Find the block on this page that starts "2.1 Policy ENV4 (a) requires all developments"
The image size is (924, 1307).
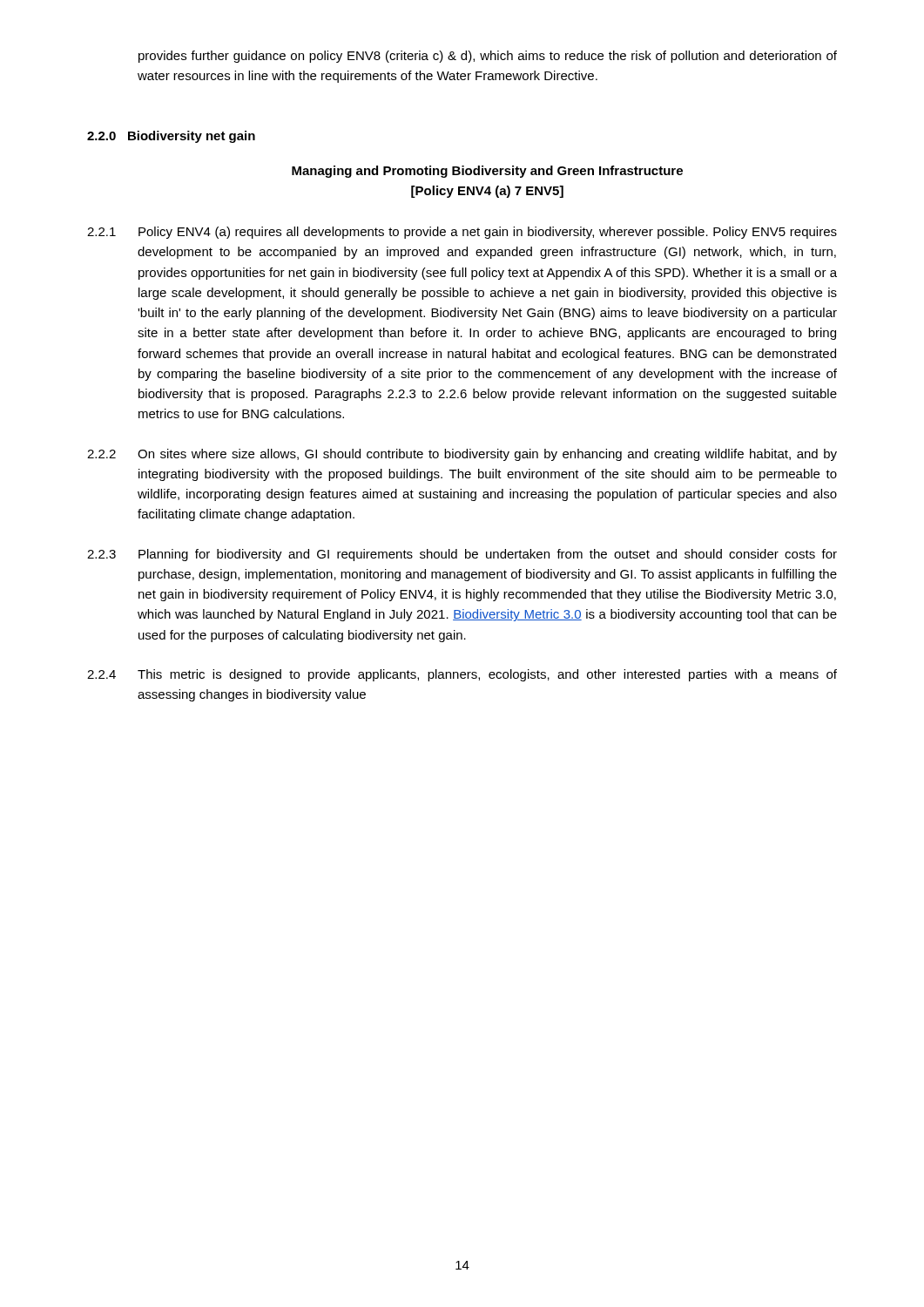[462, 323]
